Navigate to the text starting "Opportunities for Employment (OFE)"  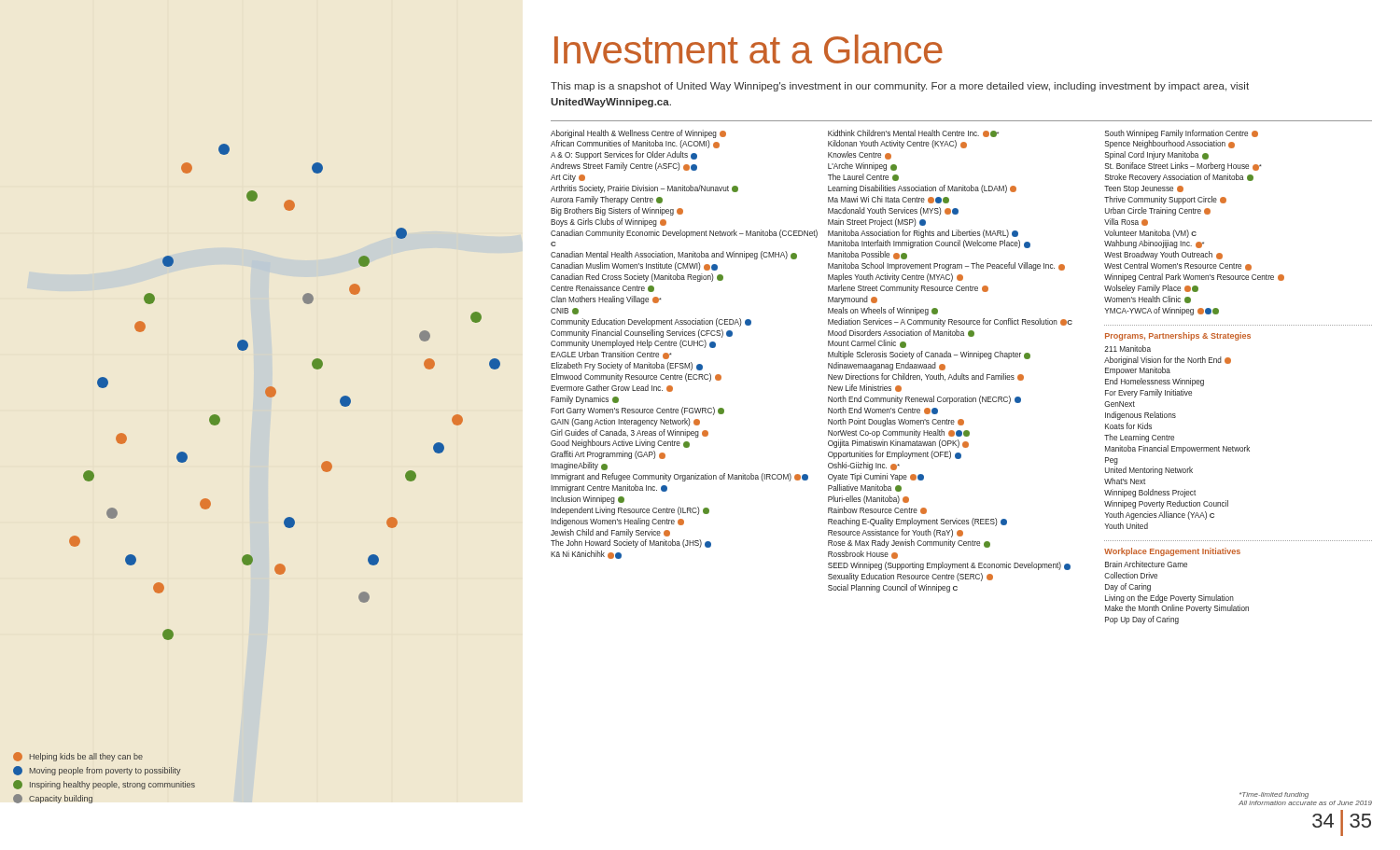[894, 455]
